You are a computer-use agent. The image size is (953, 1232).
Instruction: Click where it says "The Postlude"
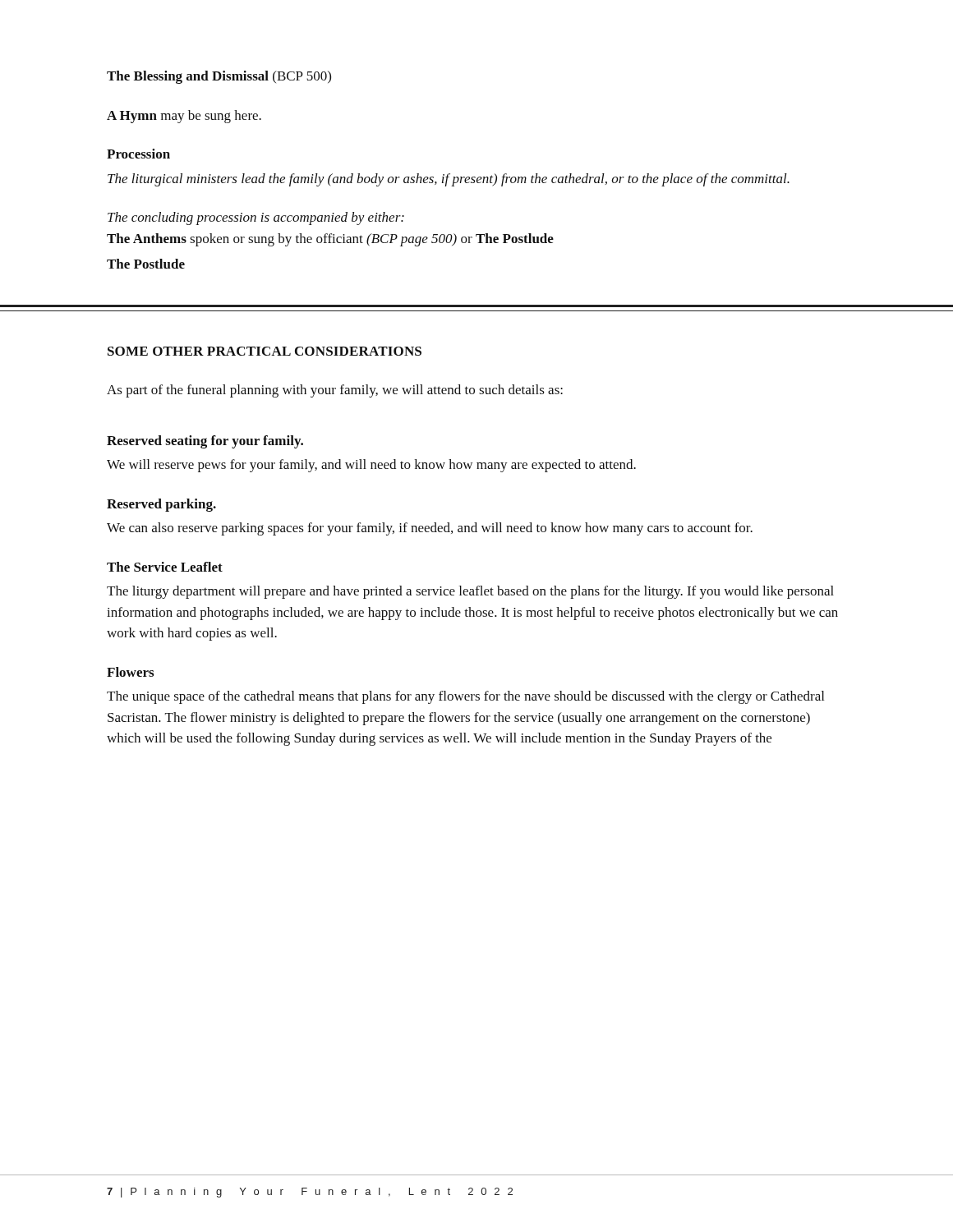coord(146,264)
